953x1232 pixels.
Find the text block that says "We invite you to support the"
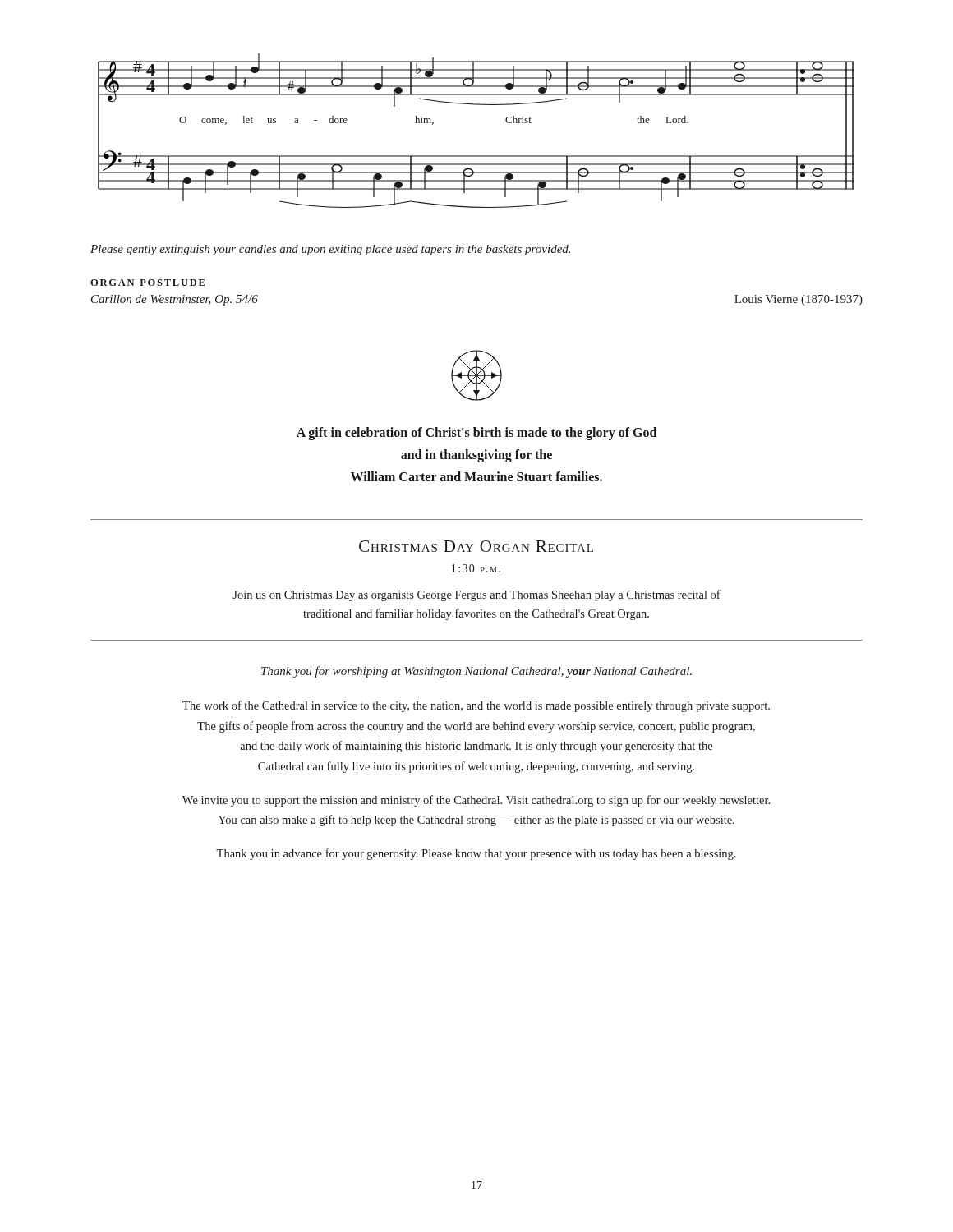tap(476, 810)
